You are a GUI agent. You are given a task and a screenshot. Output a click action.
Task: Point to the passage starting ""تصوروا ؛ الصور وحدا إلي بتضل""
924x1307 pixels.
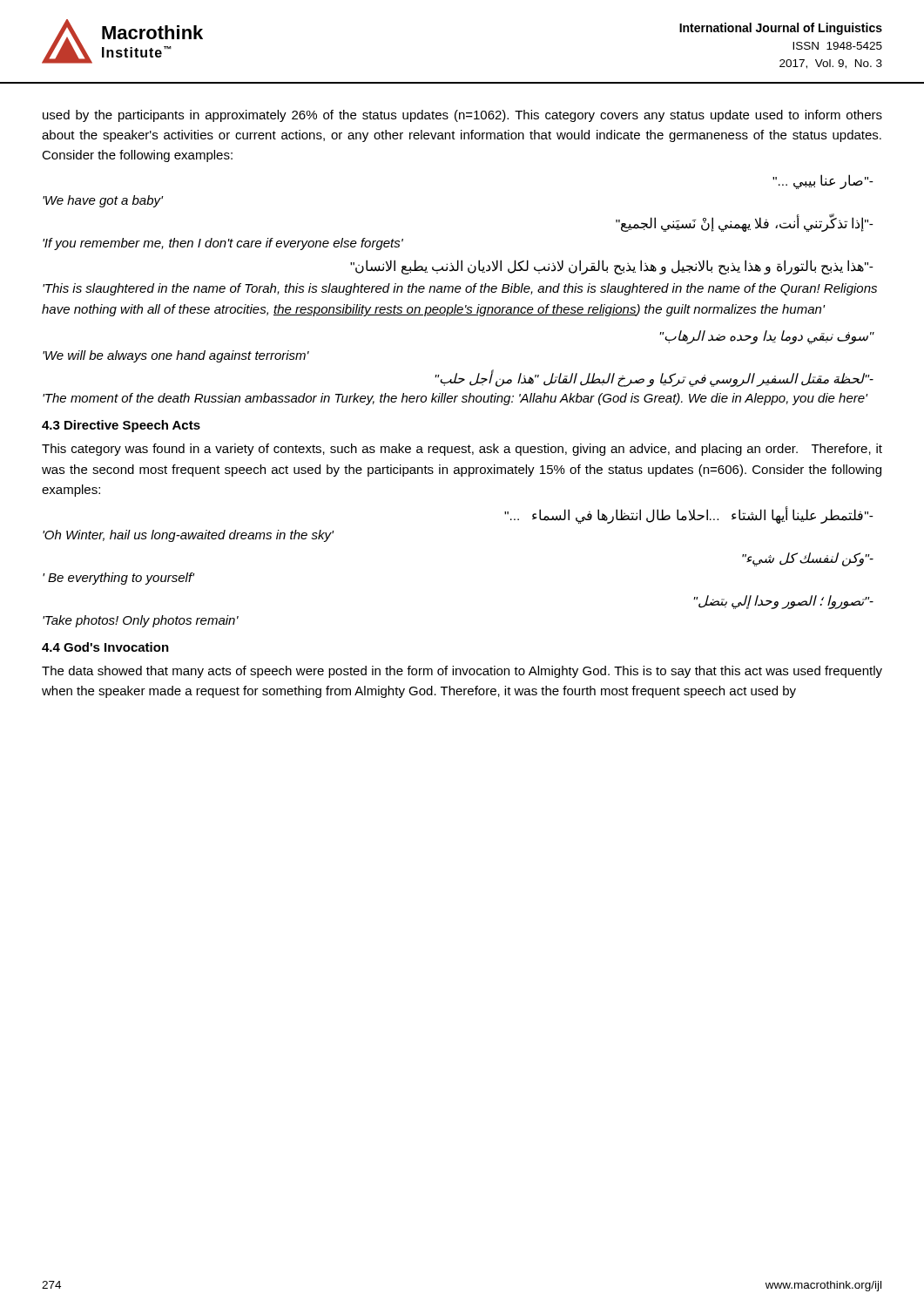pos(783,601)
